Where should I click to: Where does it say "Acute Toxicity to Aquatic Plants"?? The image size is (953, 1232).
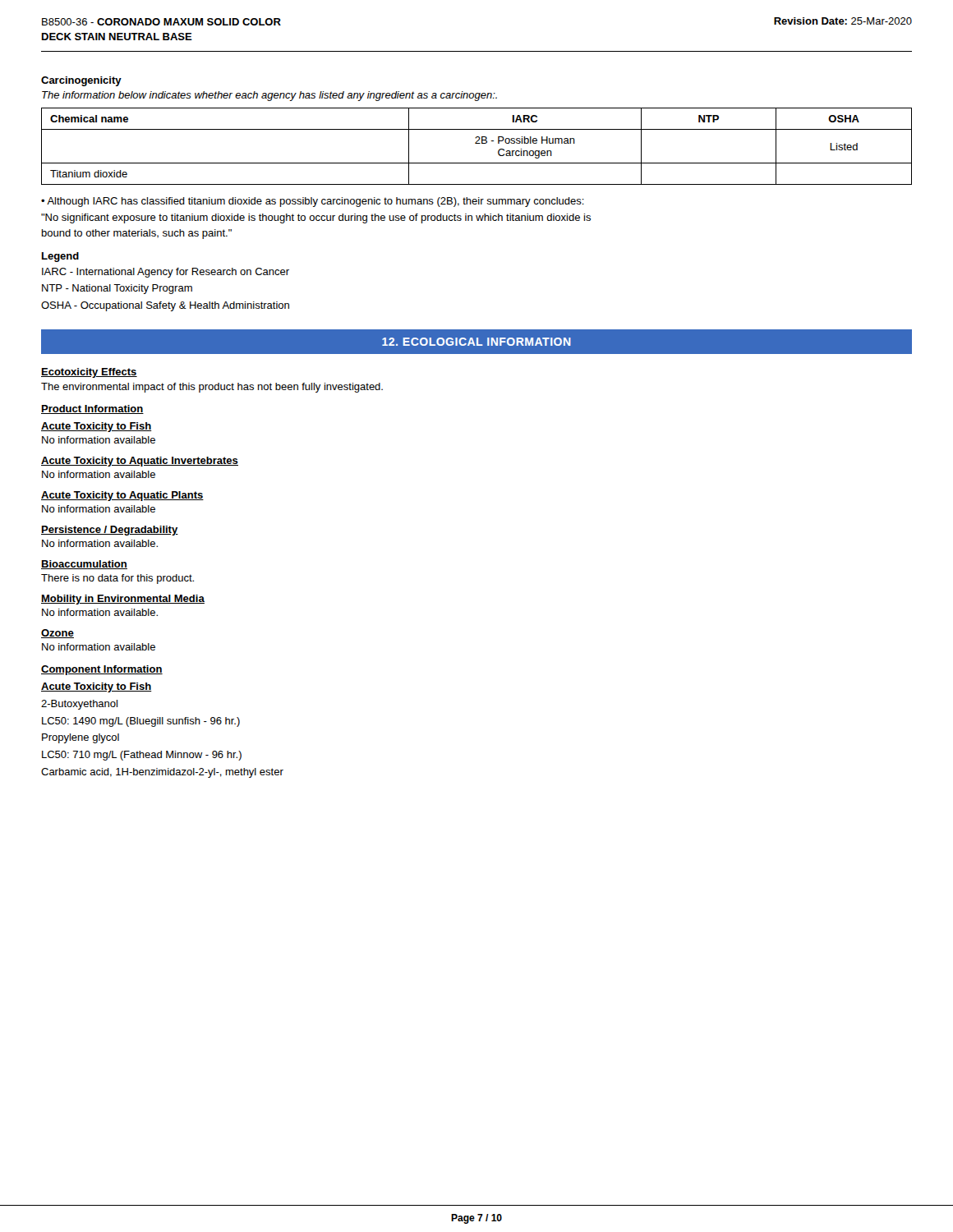point(122,495)
